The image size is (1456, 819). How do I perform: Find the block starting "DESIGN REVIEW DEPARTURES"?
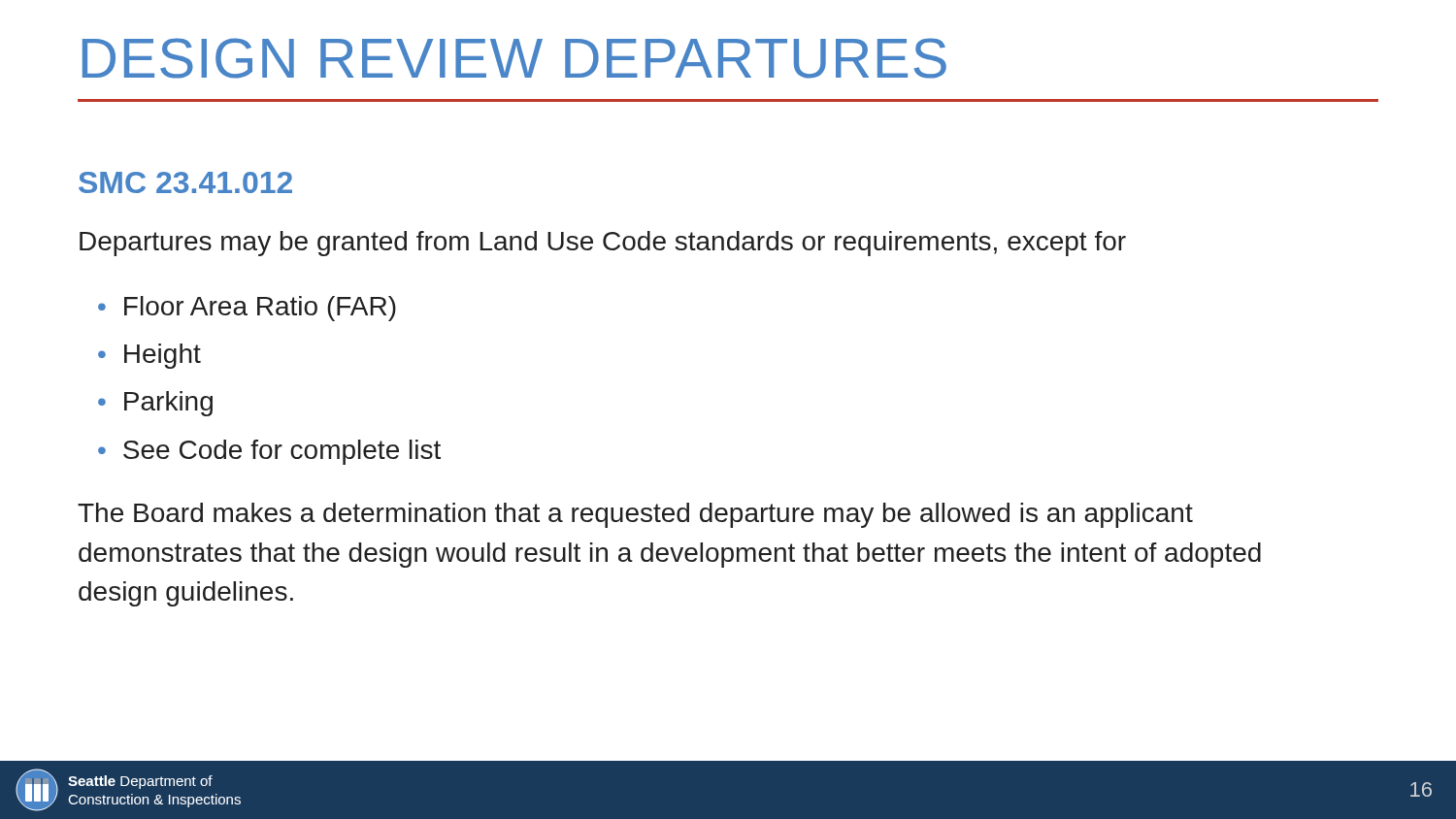[x=728, y=58]
